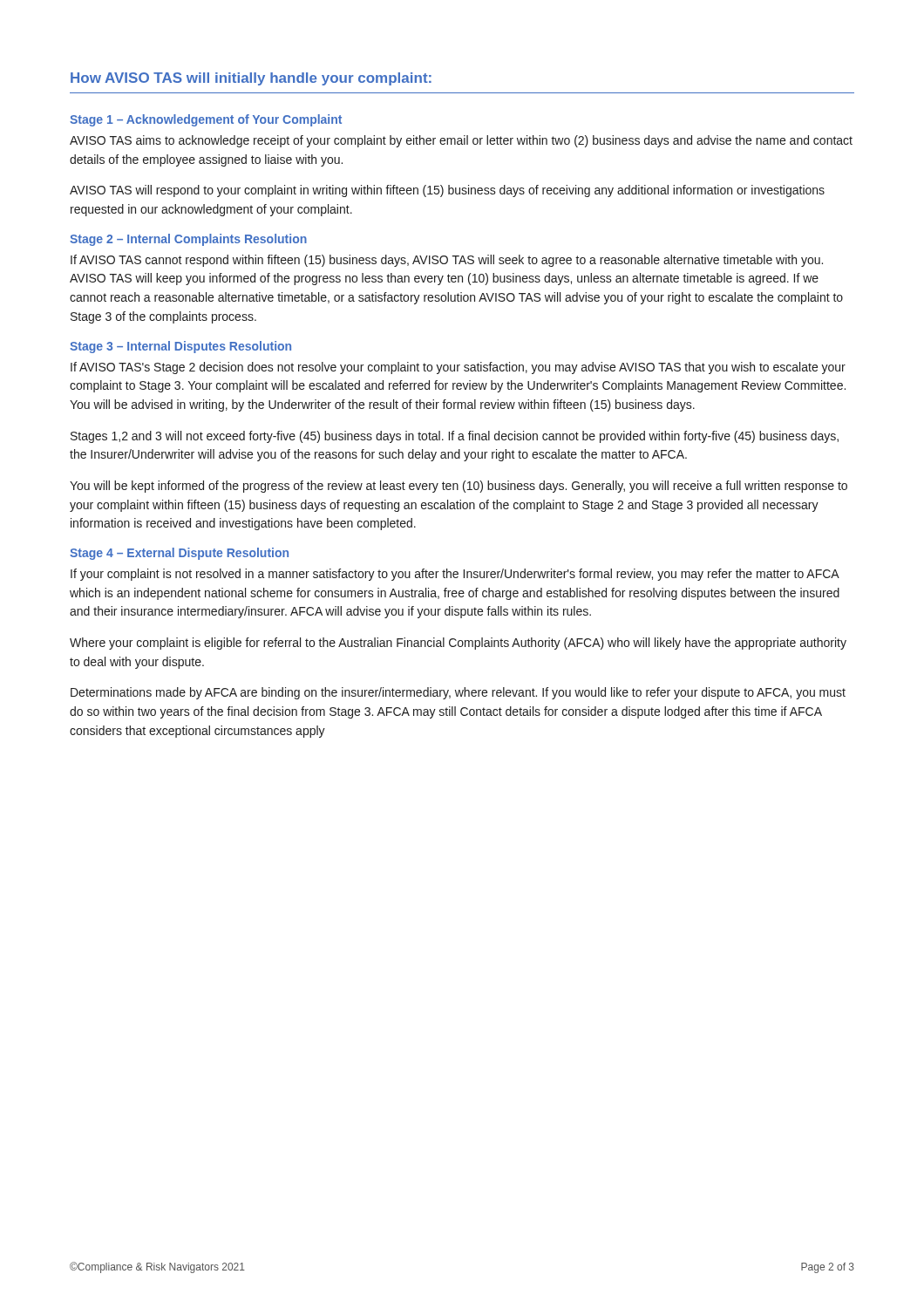
Task: Locate the block of text that opens with "Stages 1,2 and 3"
Action: click(455, 445)
